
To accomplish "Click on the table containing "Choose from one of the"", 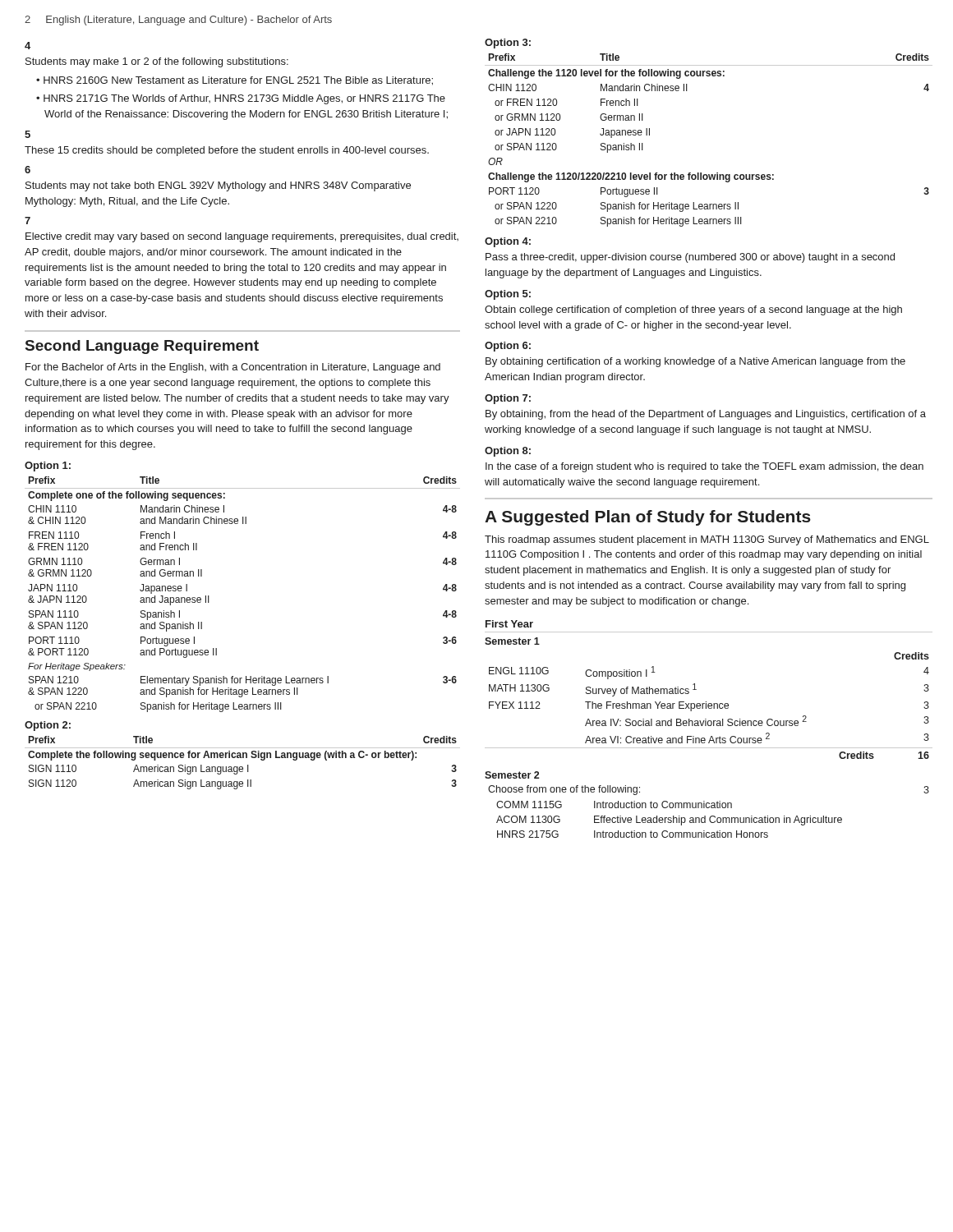I will tap(709, 813).
